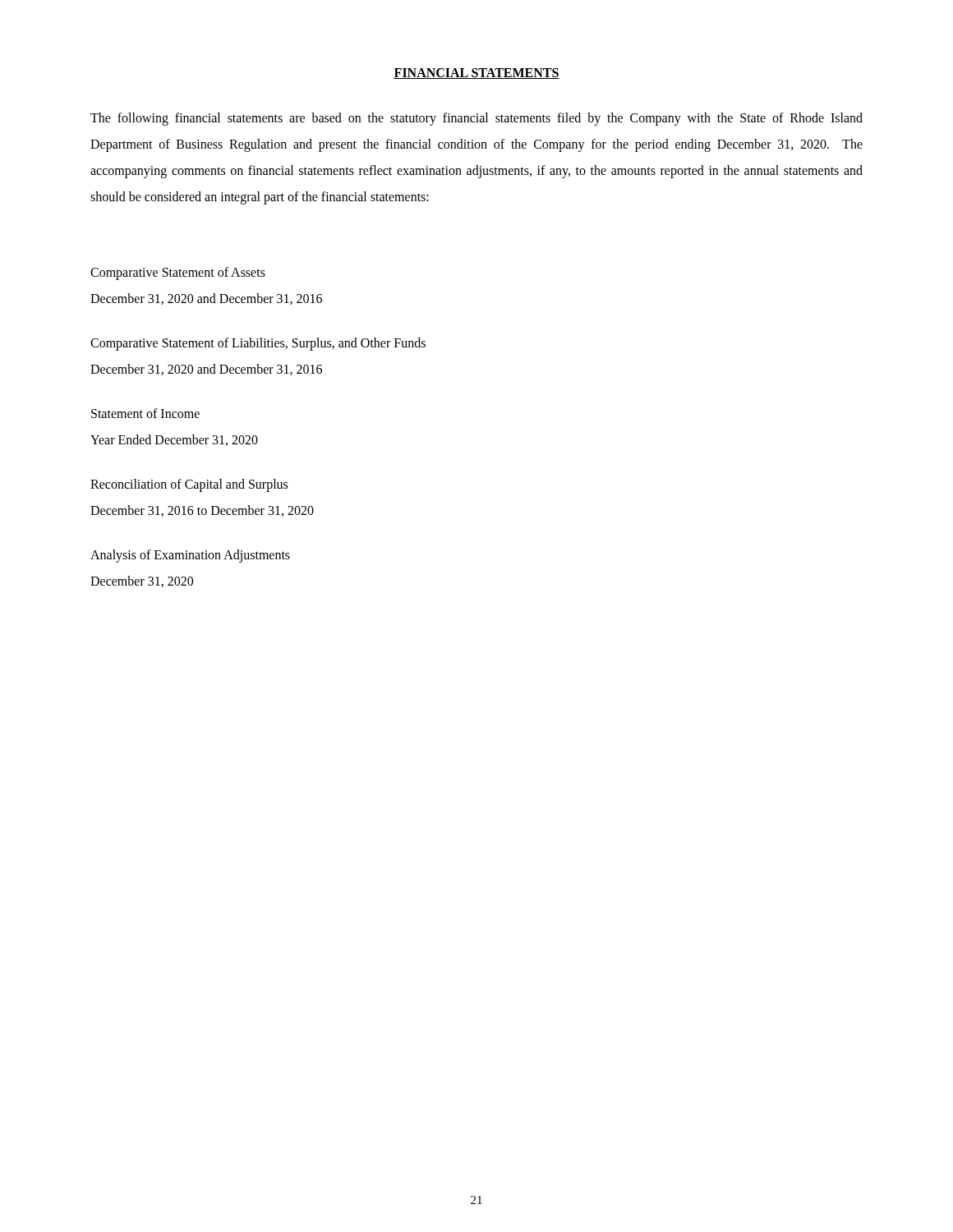Click on the text block that says "Comparative Statement of Assets December 31,"

tap(206, 285)
